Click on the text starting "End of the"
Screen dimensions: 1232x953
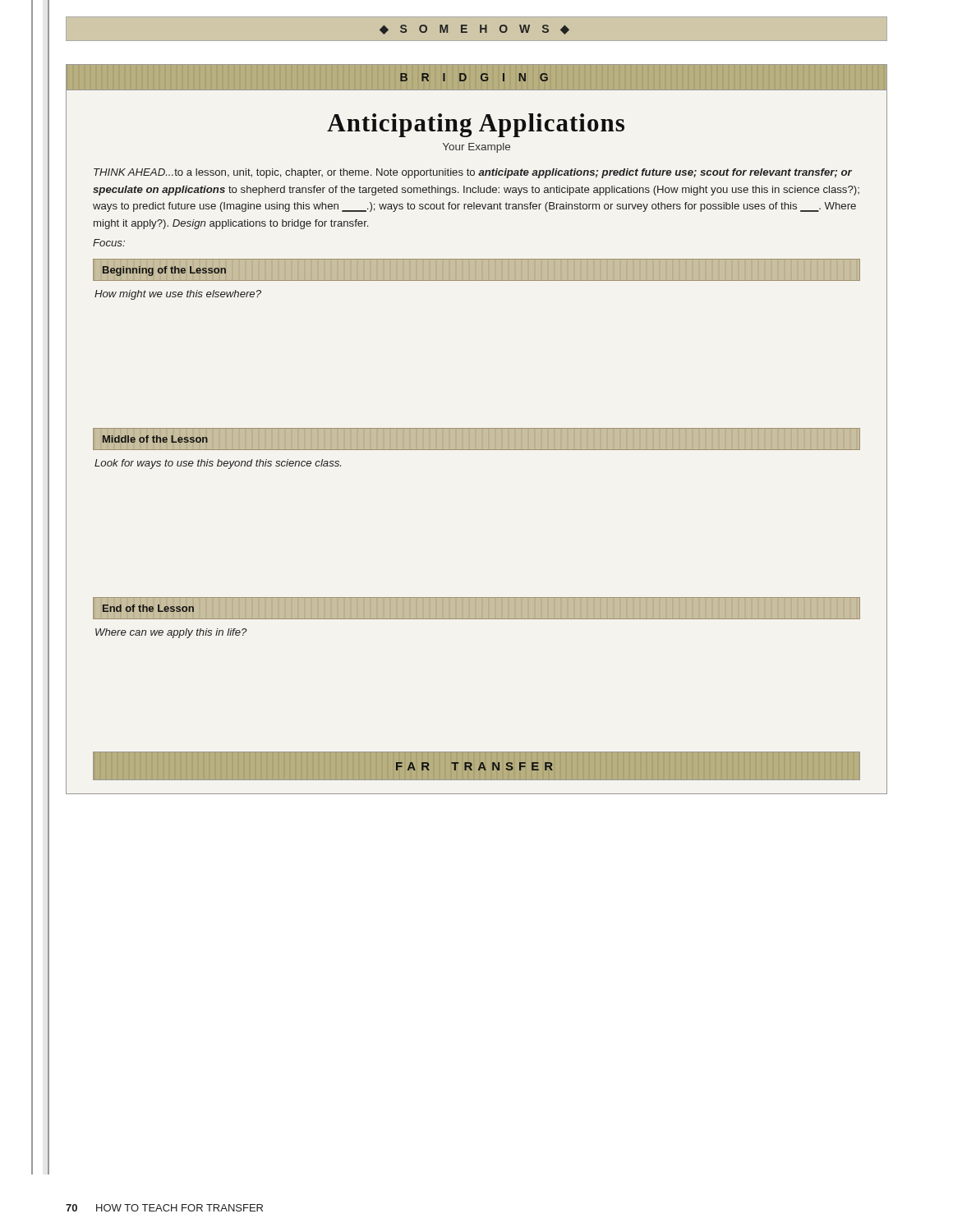tap(148, 608)
